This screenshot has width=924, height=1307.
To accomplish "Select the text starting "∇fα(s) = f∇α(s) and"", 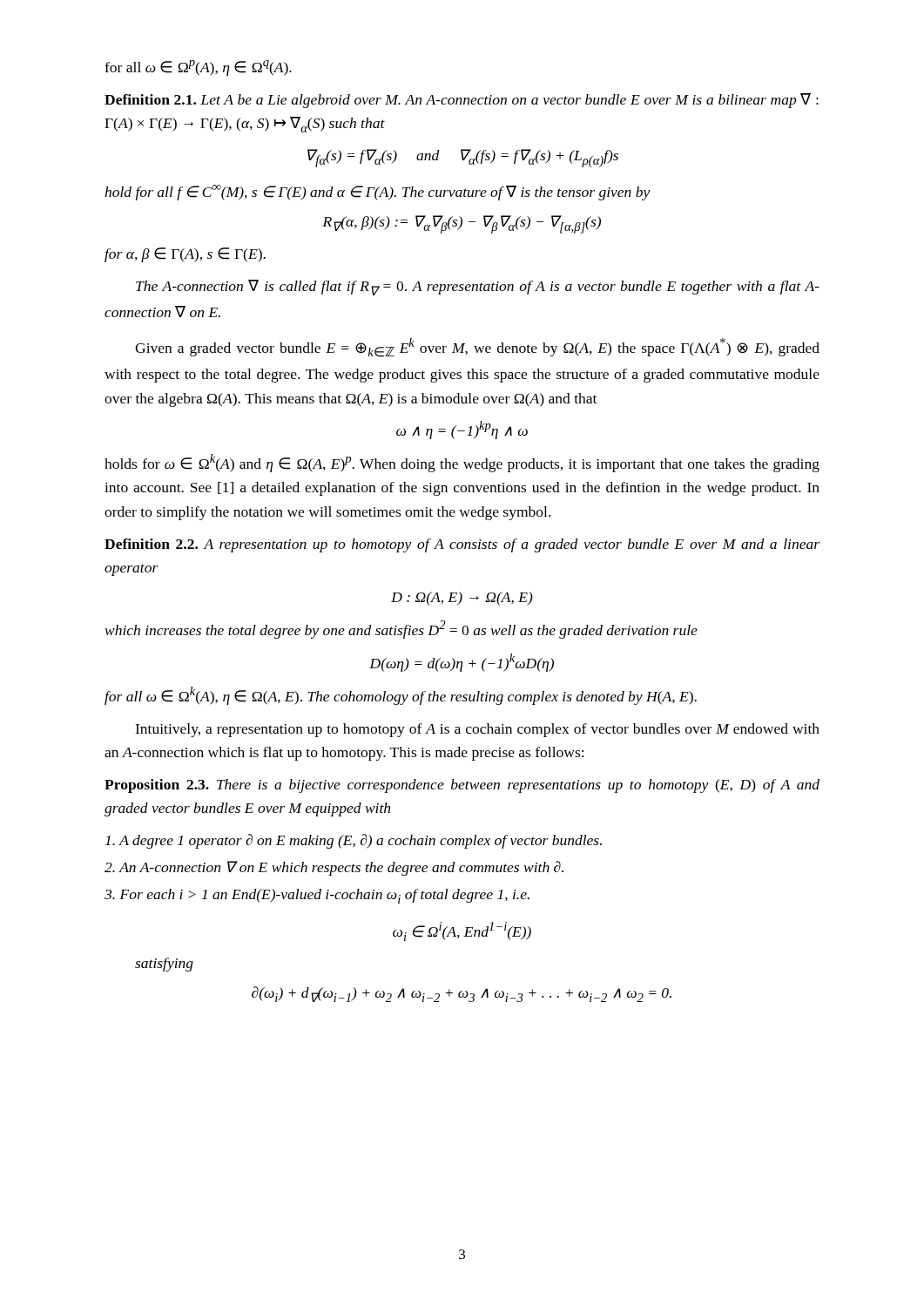I will (x=462, y=157).
